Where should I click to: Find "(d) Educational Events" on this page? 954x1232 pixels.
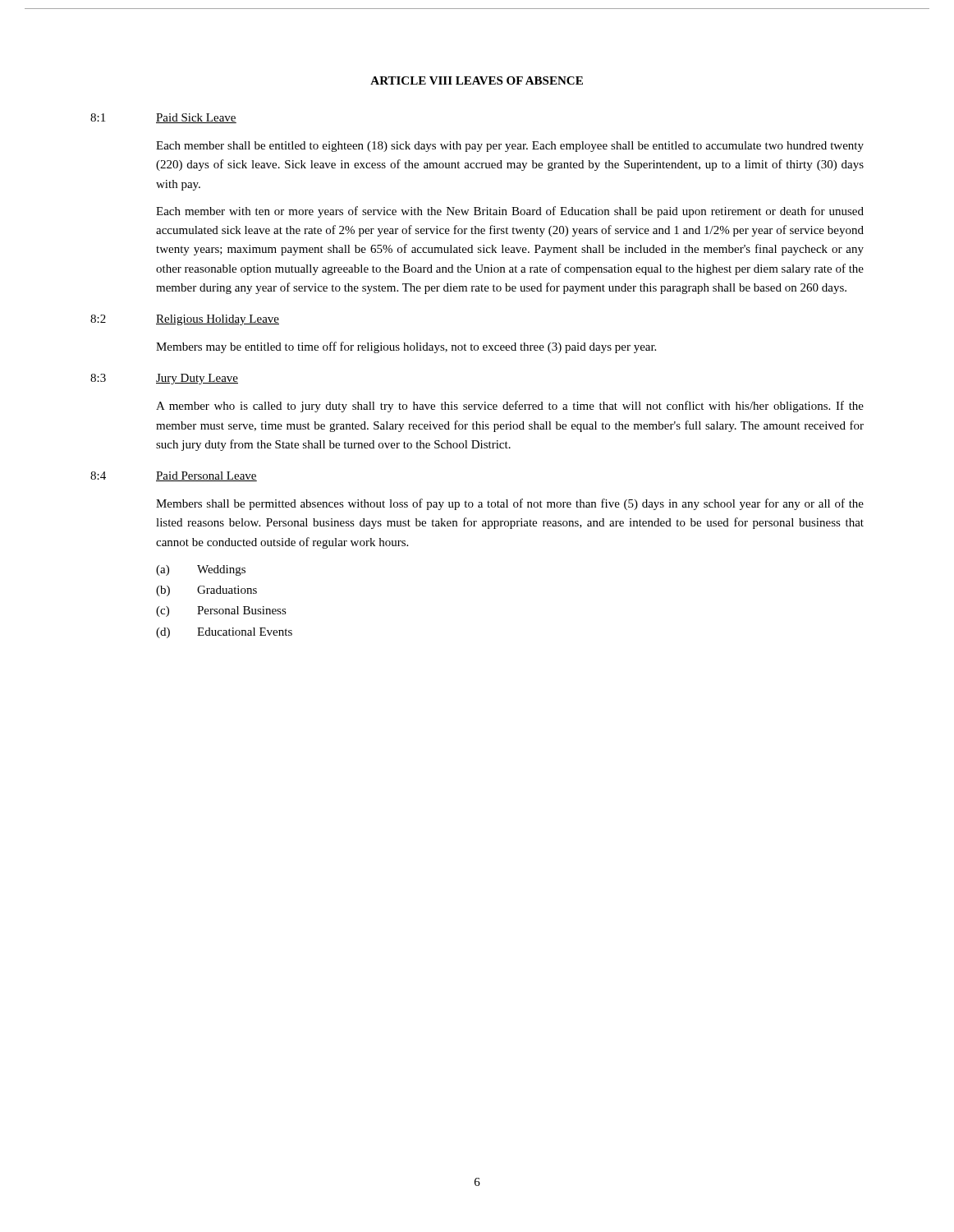(x=224, y=633)
